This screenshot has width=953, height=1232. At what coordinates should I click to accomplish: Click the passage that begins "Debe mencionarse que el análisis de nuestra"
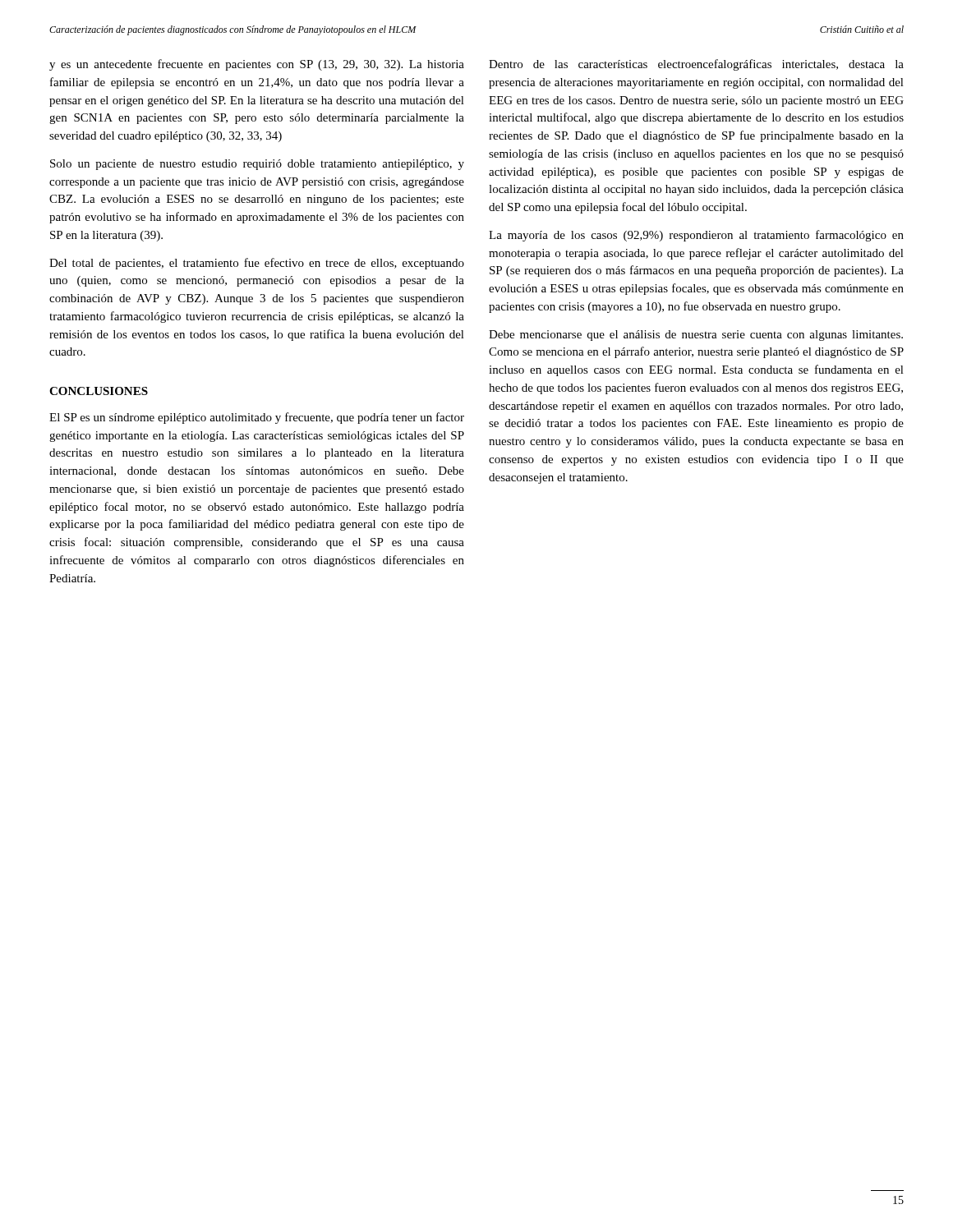tap(696, 406)
